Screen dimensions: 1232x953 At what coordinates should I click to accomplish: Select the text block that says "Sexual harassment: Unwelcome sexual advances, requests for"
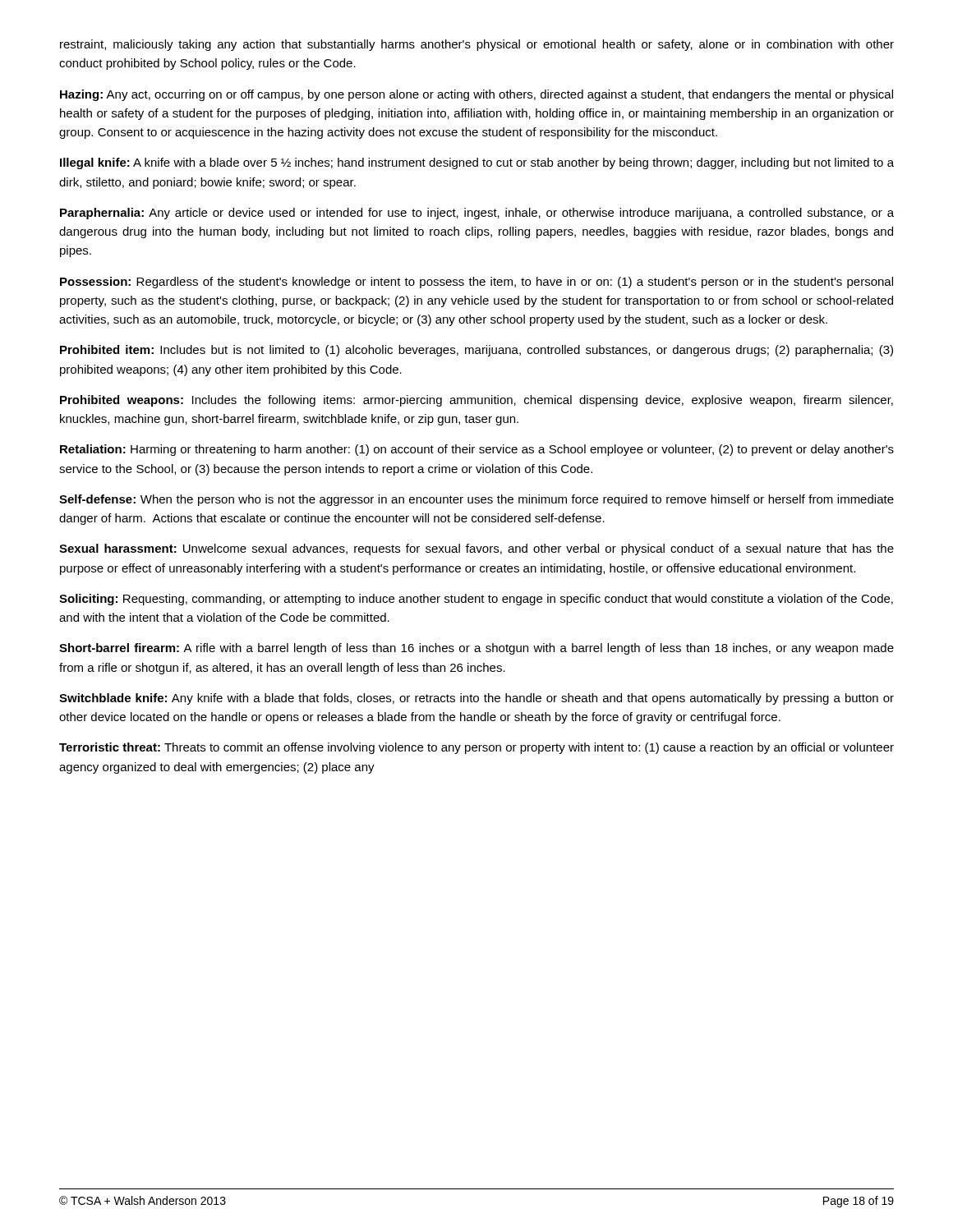476,558
